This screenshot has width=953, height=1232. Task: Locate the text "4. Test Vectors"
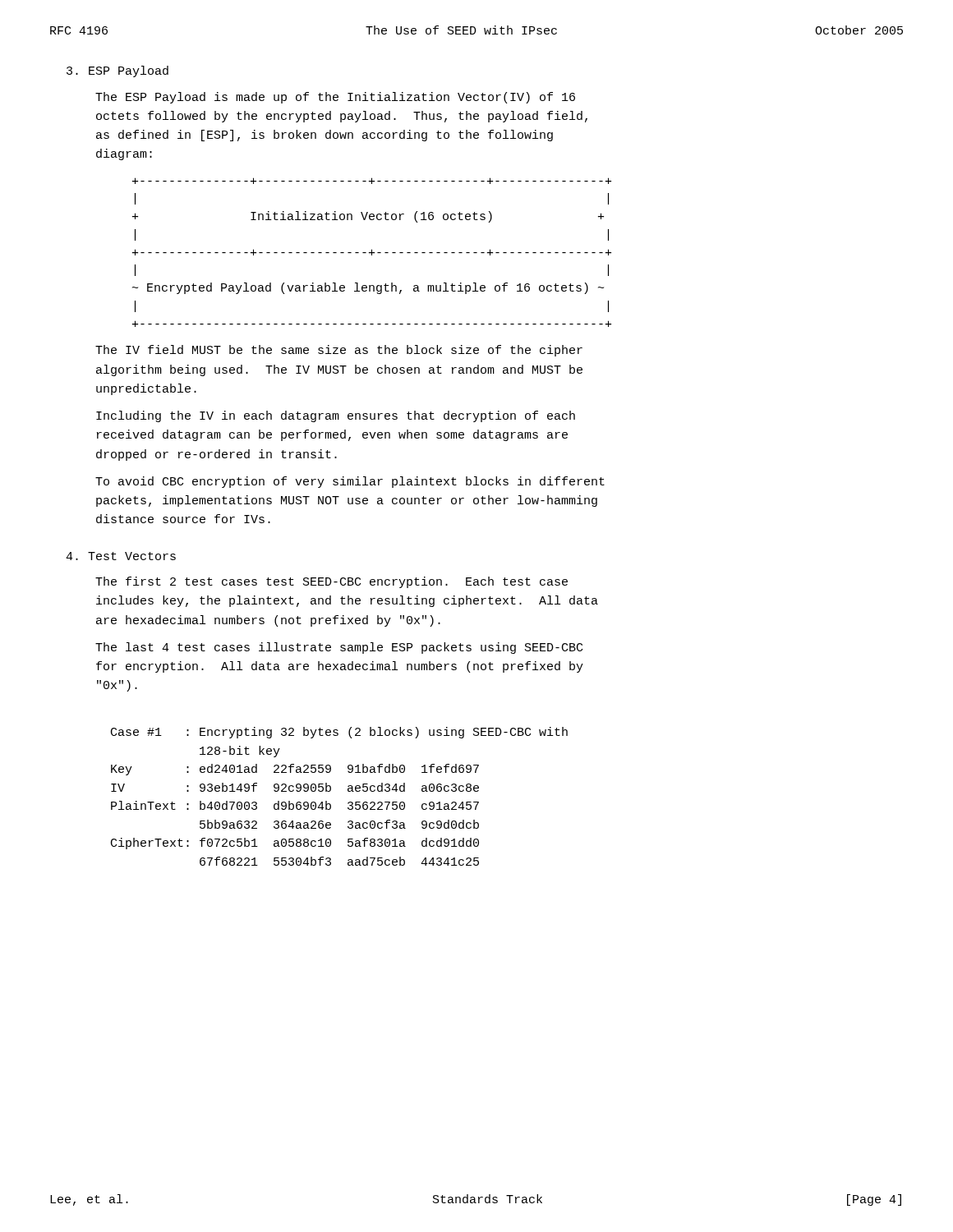point(121,557)
